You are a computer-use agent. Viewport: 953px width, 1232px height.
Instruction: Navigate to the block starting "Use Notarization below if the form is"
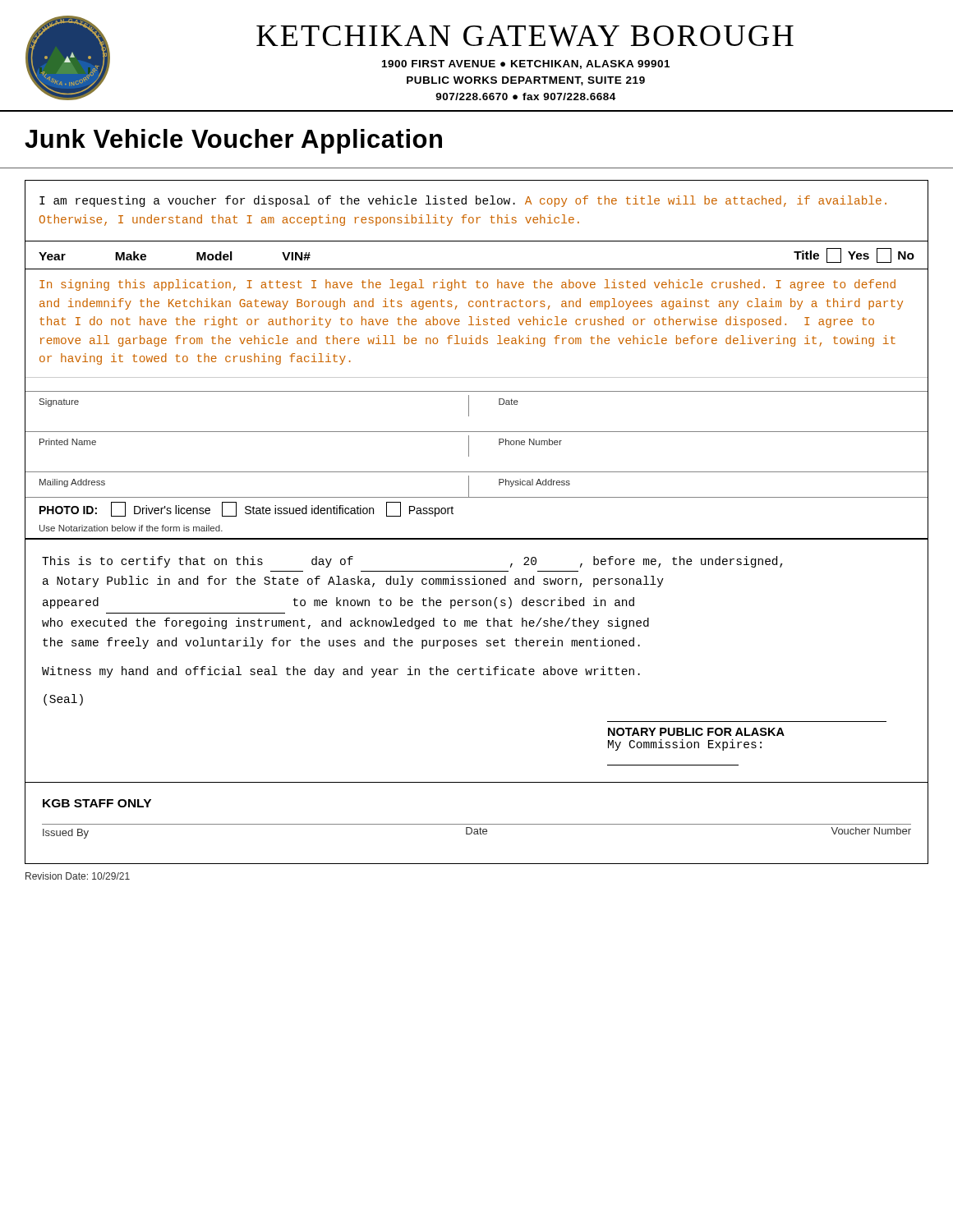pyautogui.click(x=131, y=528)
